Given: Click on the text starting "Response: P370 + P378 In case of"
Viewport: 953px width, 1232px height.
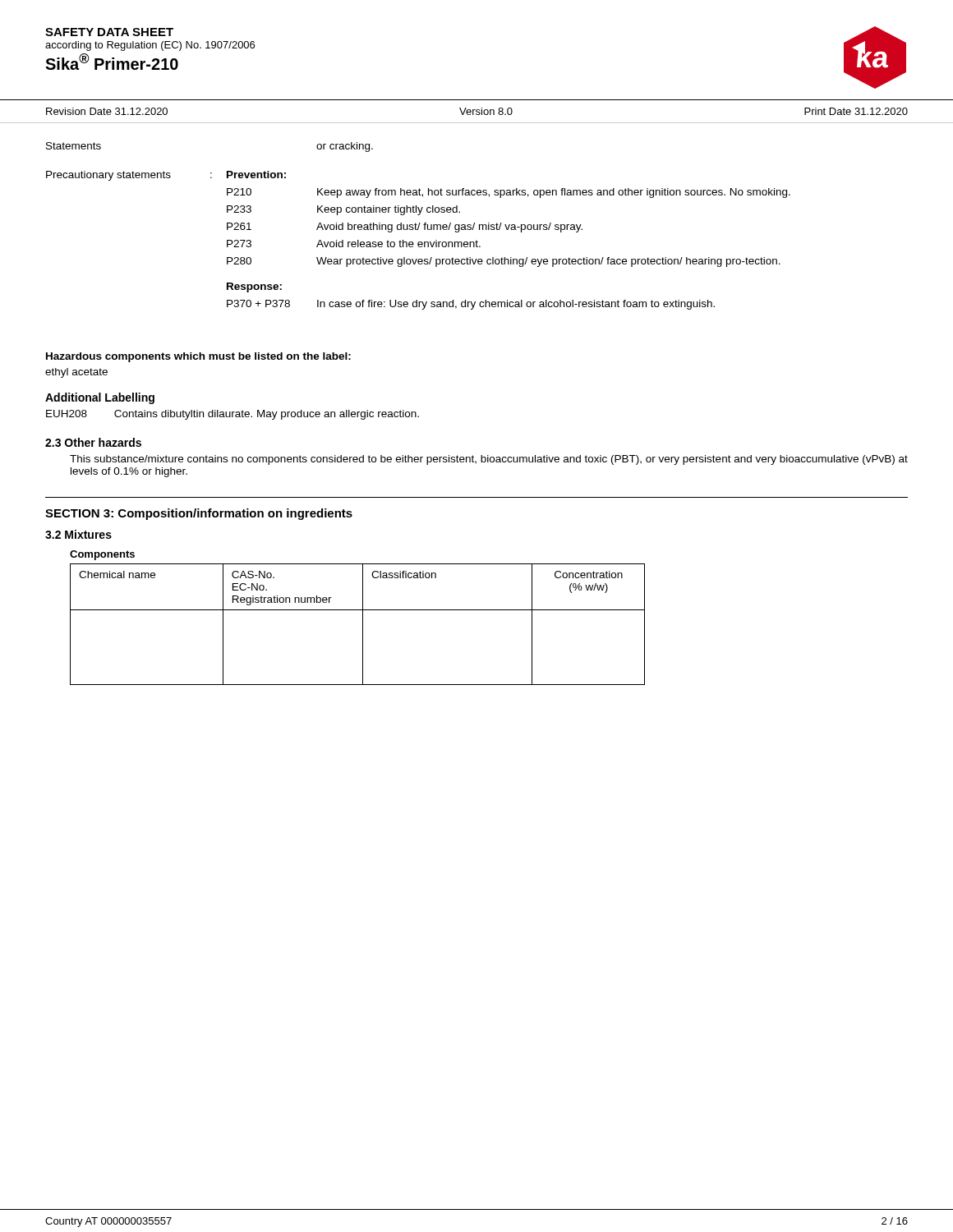Looking at the screenshot, I should click(476, 295).
